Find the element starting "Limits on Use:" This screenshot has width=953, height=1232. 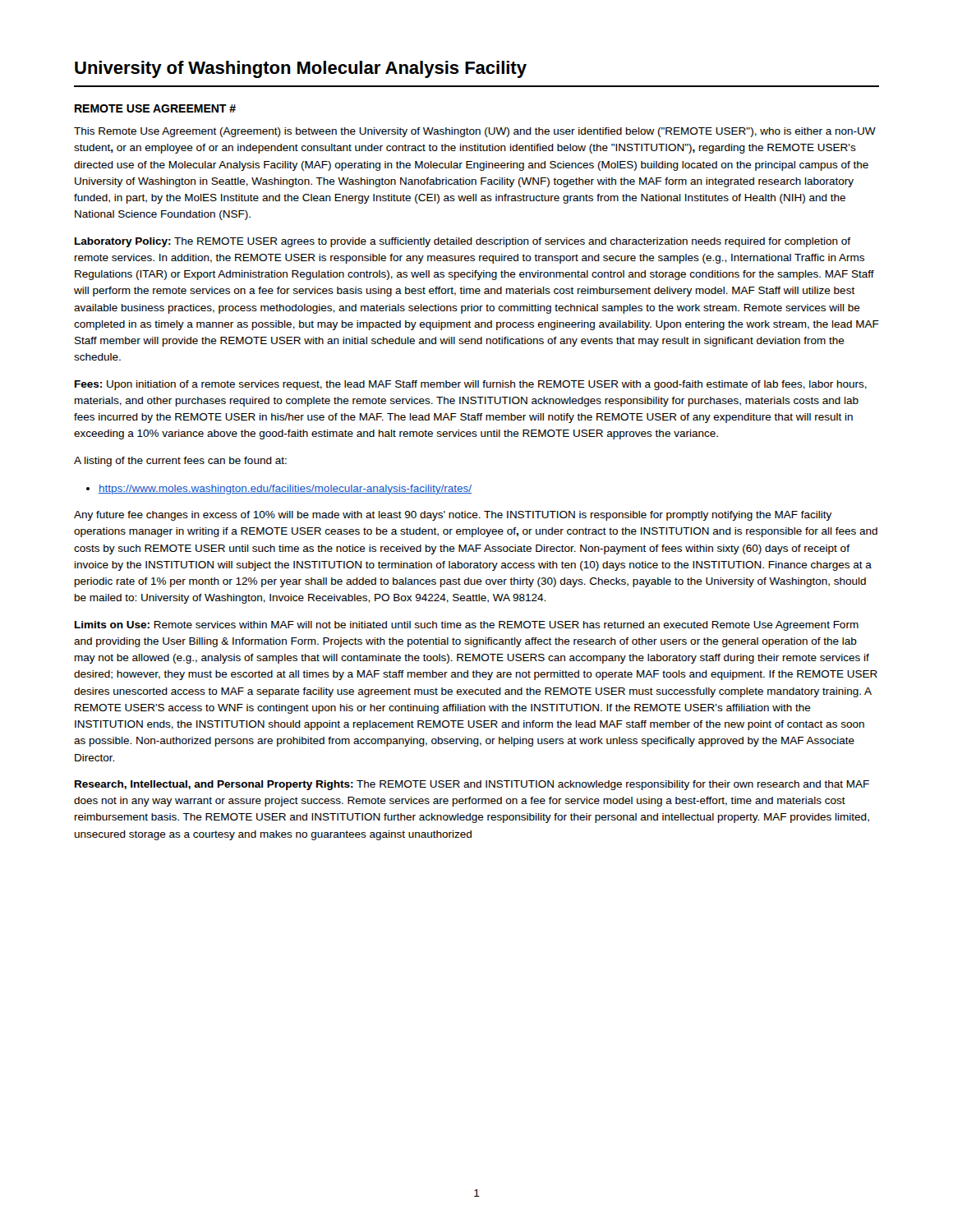point(476,691)
